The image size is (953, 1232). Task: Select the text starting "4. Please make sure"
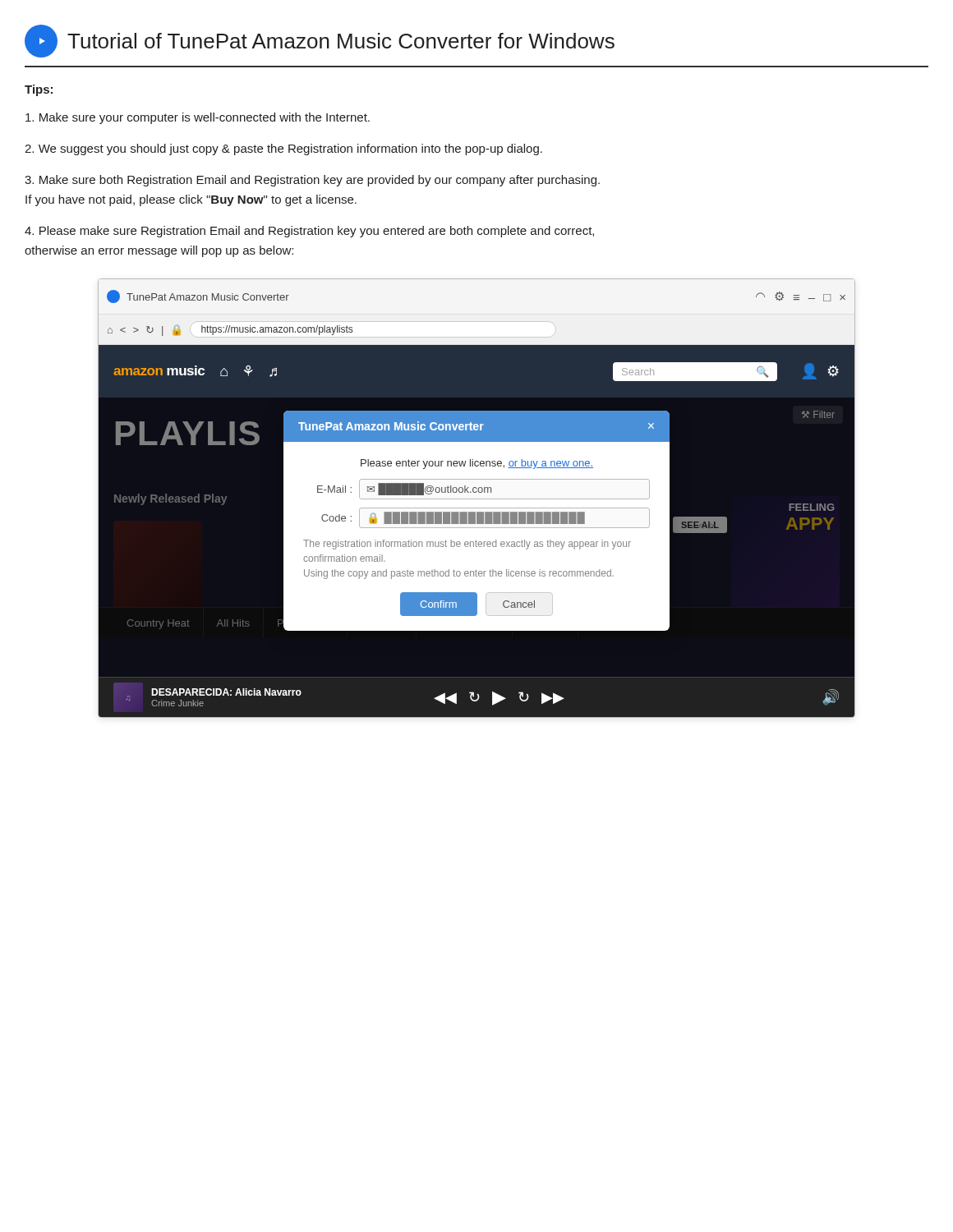[x=310, y=240]
